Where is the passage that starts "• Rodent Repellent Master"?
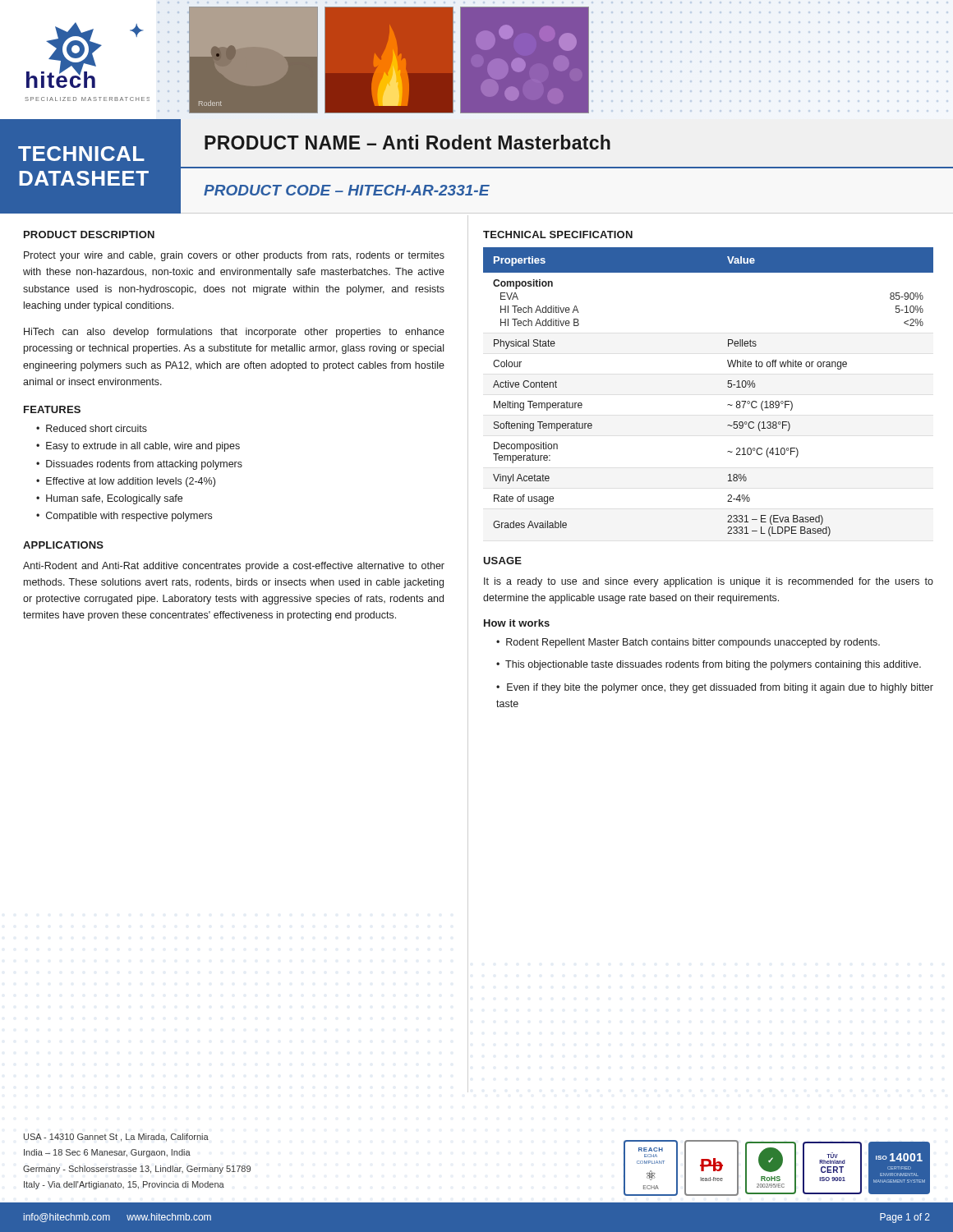The width and height of the screenshot is (953, 1232). click(x=688, y=642)
